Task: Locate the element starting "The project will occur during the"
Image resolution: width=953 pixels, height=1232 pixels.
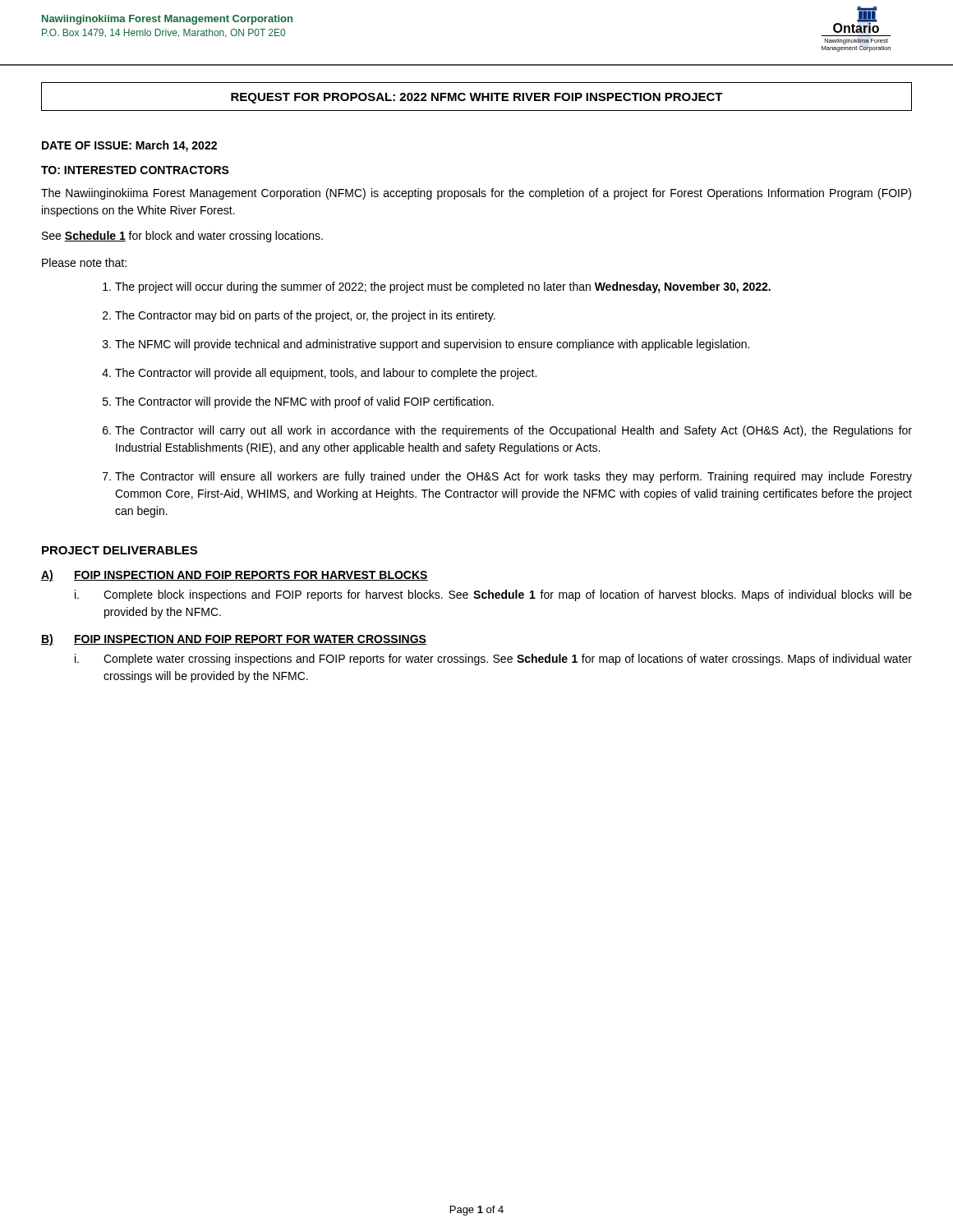Action: pos(476,287)
